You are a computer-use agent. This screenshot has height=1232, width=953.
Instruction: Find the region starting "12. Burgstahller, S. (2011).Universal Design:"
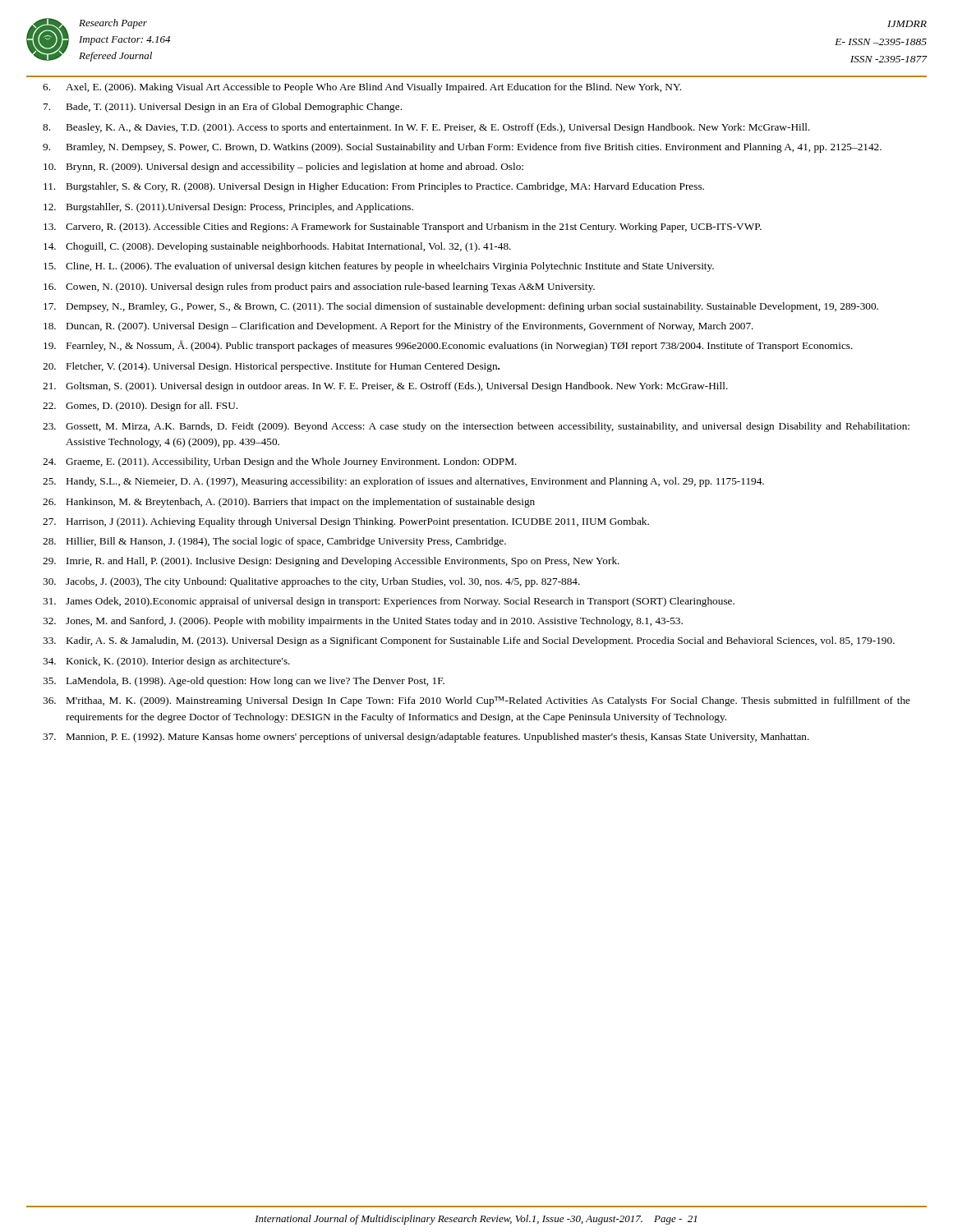point(228,208)
